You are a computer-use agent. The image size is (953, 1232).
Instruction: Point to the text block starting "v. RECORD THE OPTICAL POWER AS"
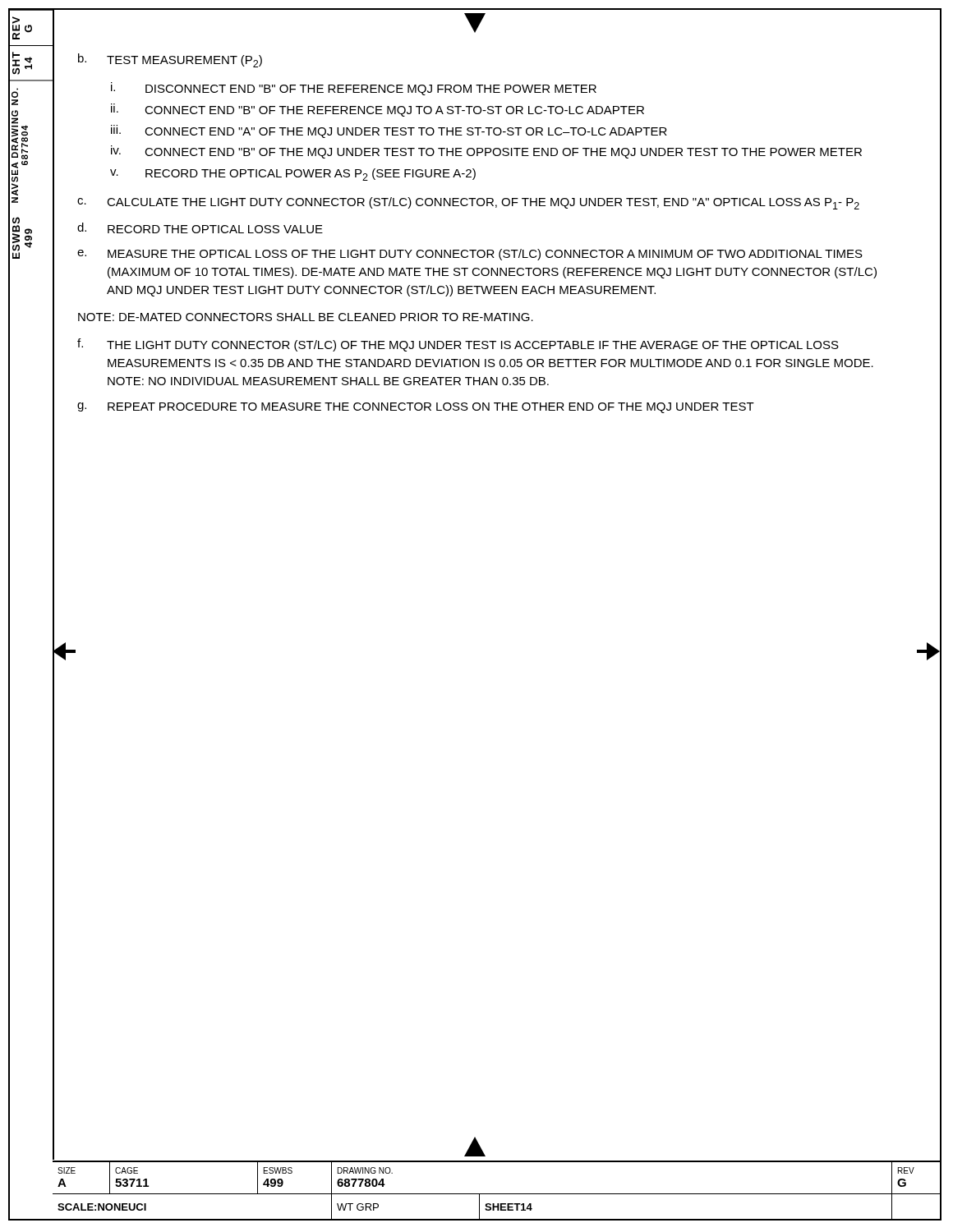pyautogui.click(x=293, y=175)
